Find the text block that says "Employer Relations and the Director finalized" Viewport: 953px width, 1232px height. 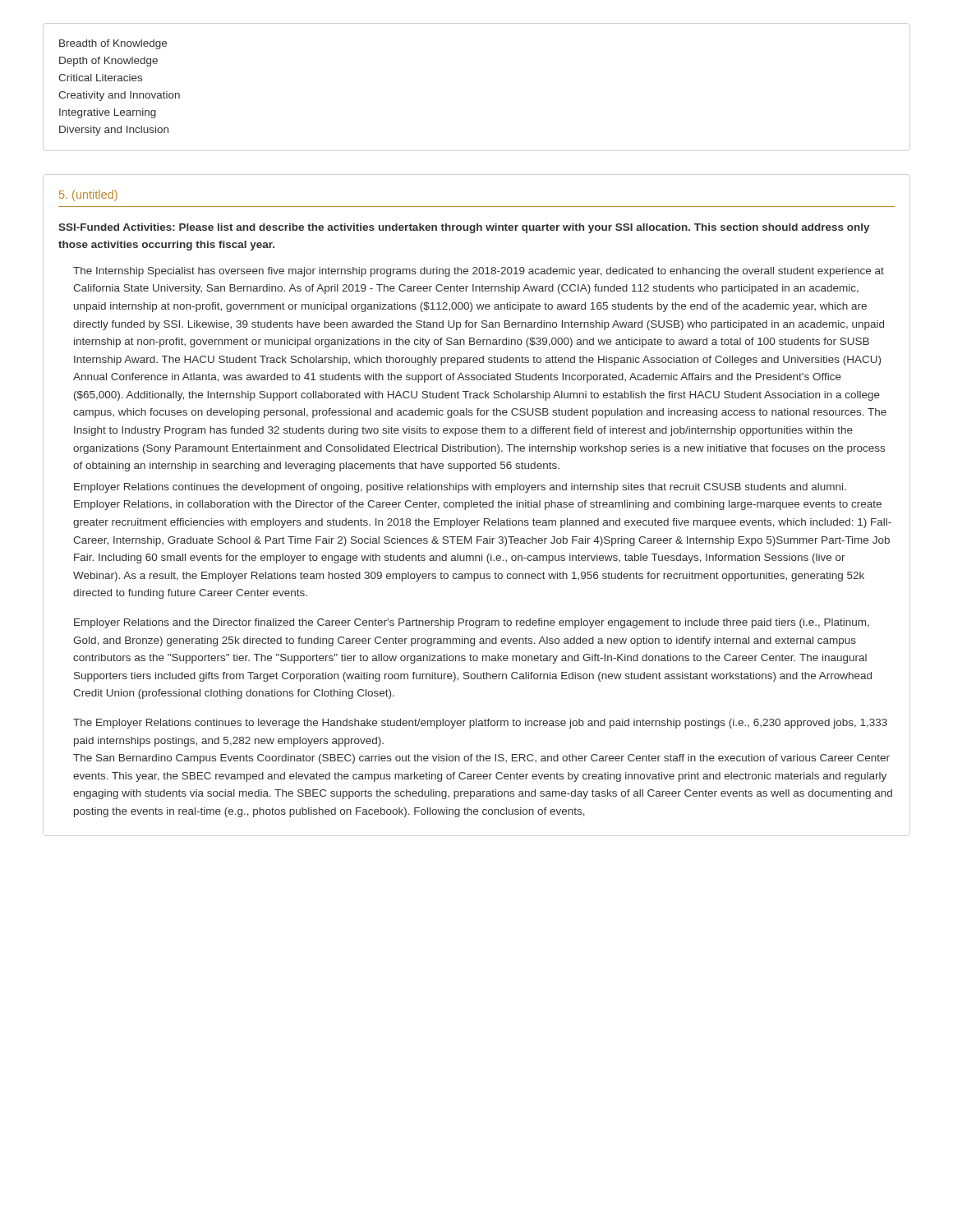[x=473, y=658]
